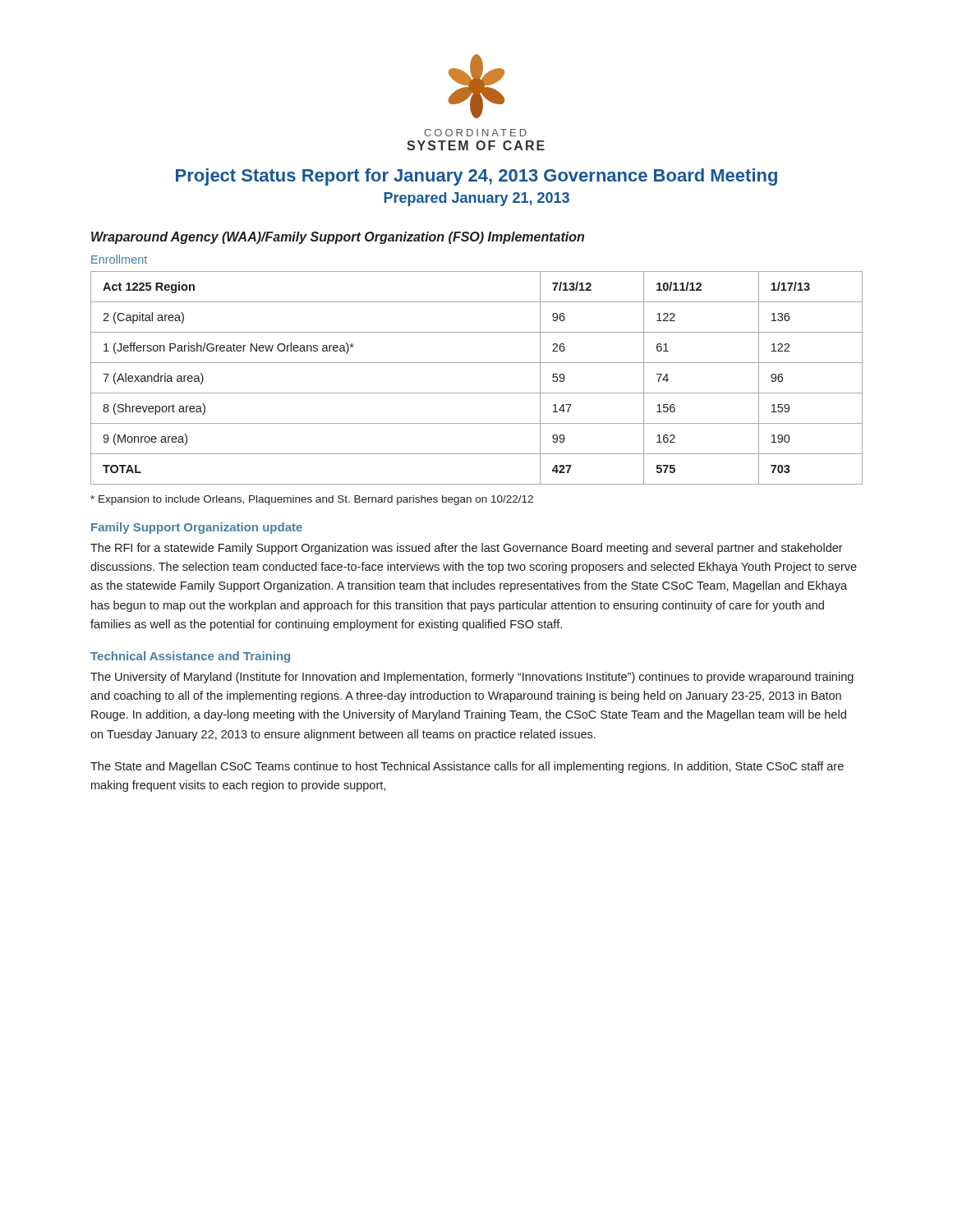Find "Family Support Organization update" on this page
The width and height of the screenshot is (953, 1232).
[197, 527]
